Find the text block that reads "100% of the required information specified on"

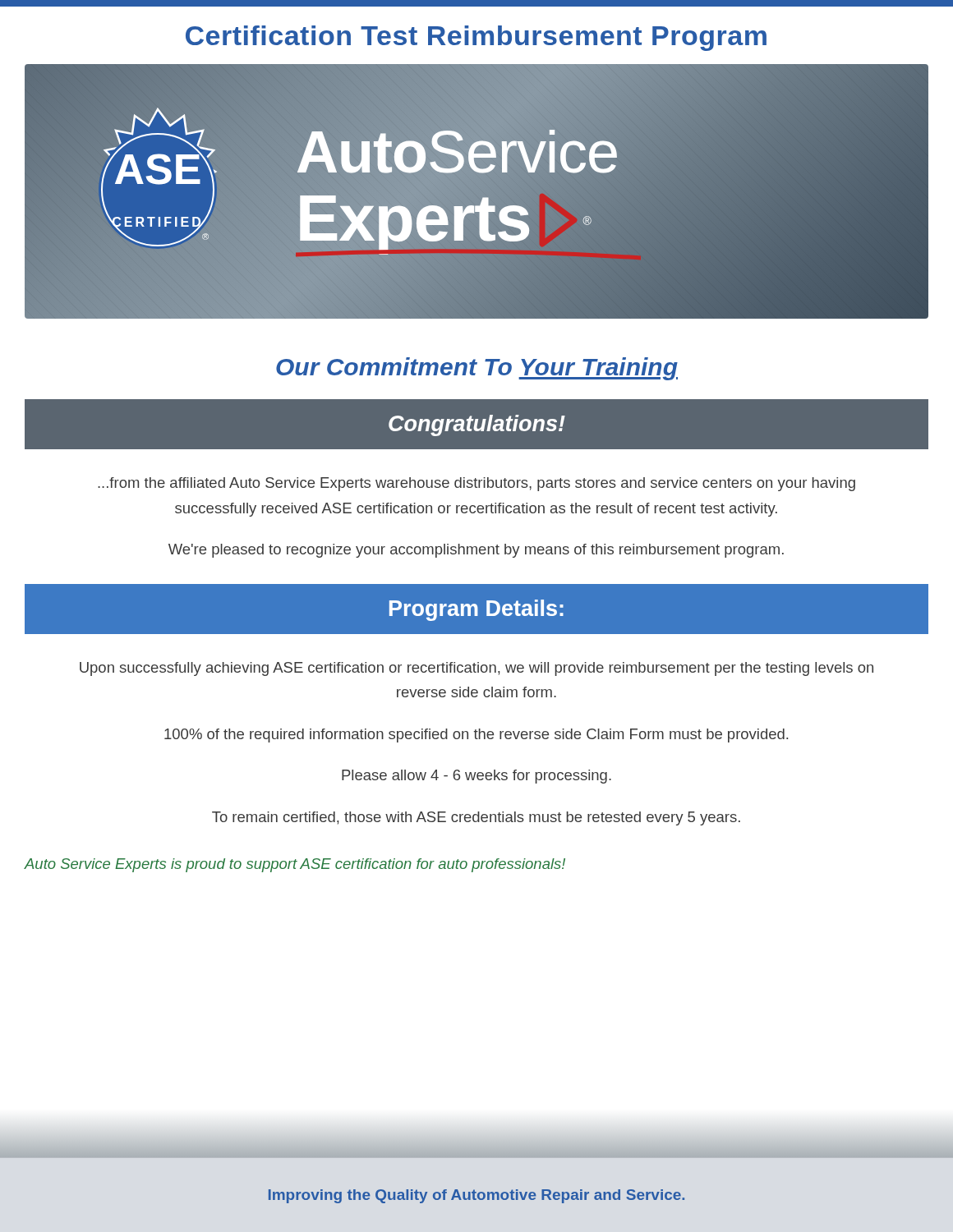point(476,734)
